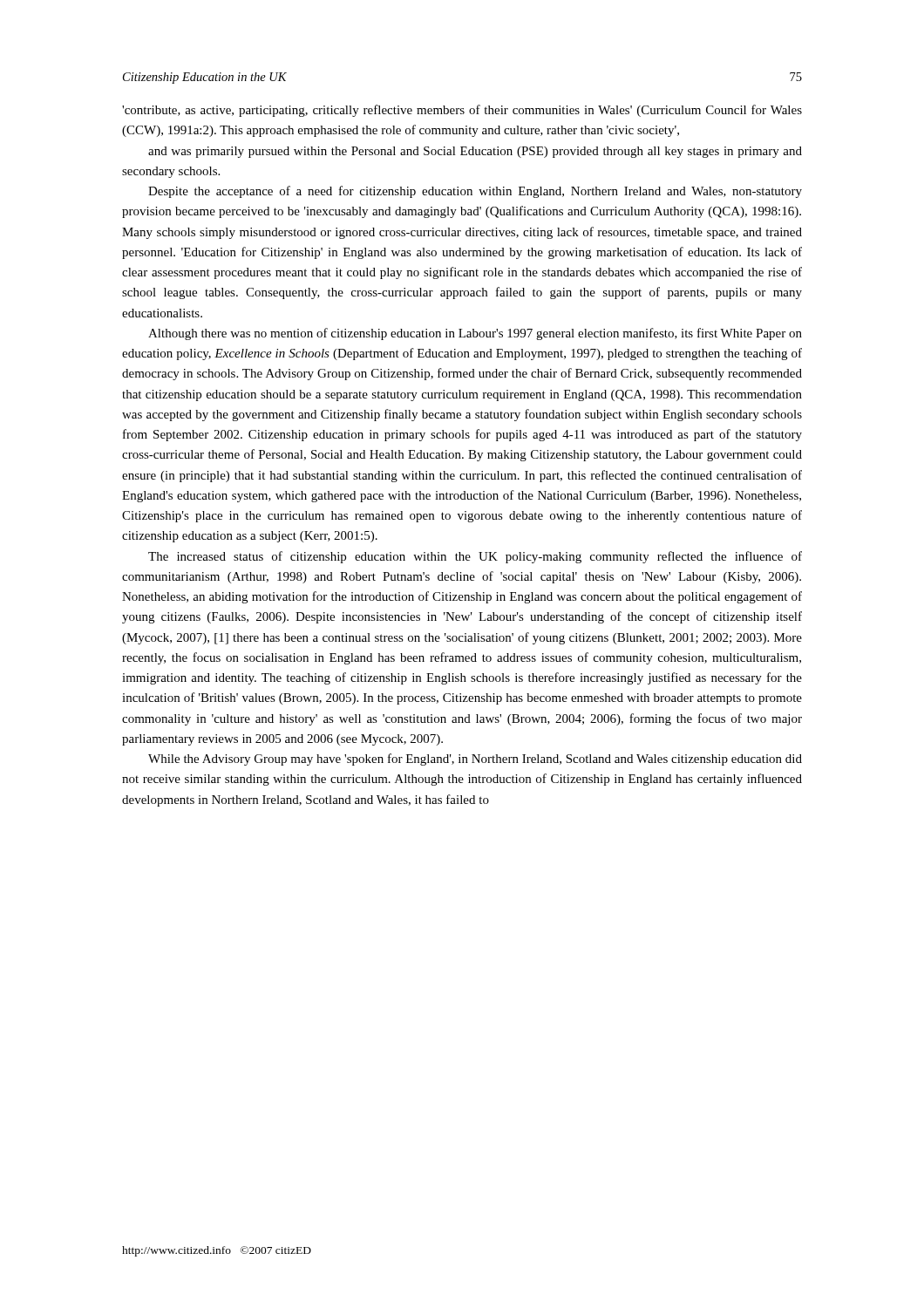Point to the text block starting "'contribute, as active, participating, critically reflective members"
Image resolution: width=924 pixels, height=1308 pixels.
pyautogui.click(x=462, y=455)
